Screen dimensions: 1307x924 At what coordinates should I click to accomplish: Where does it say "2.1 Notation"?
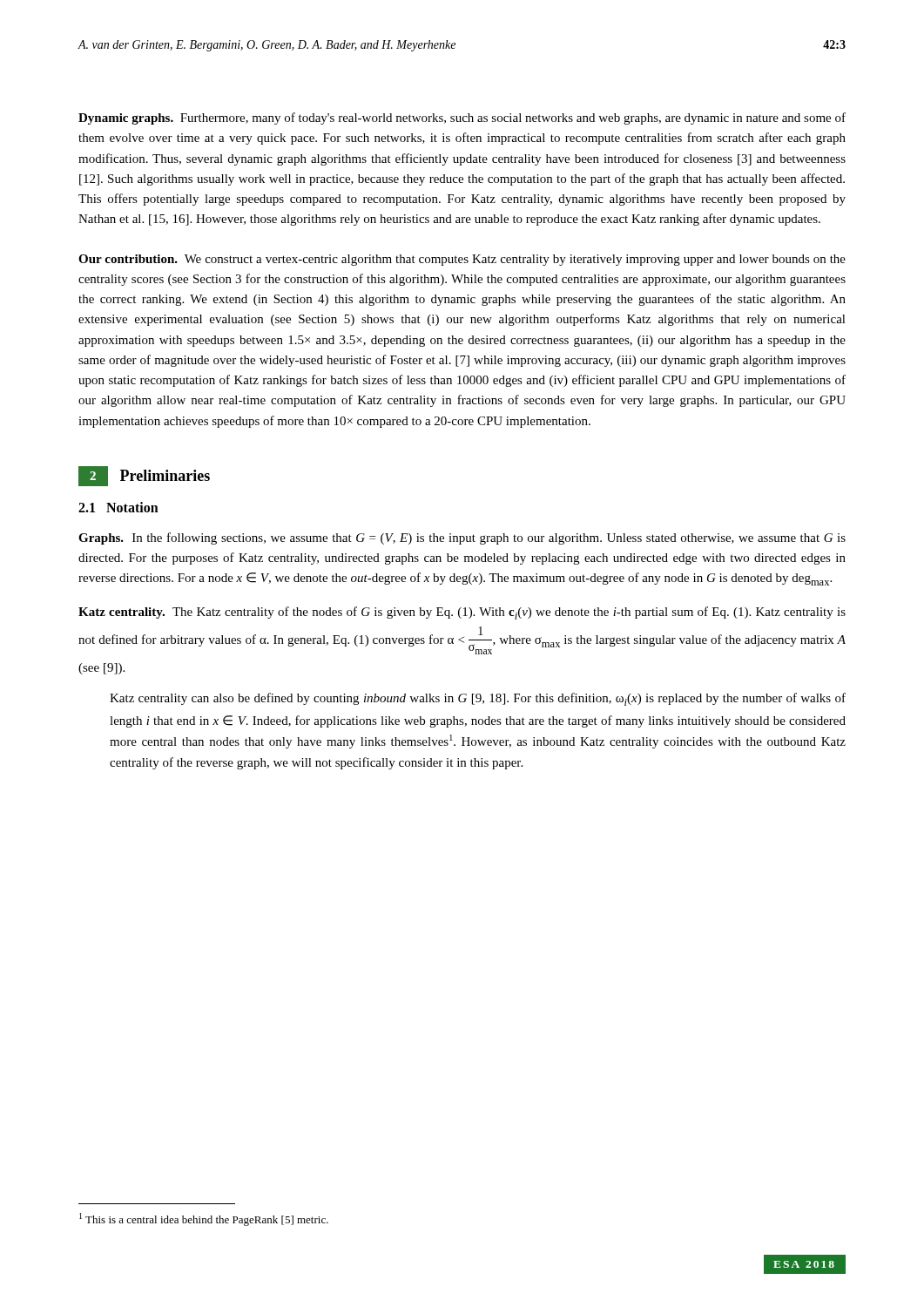point(118,507)
